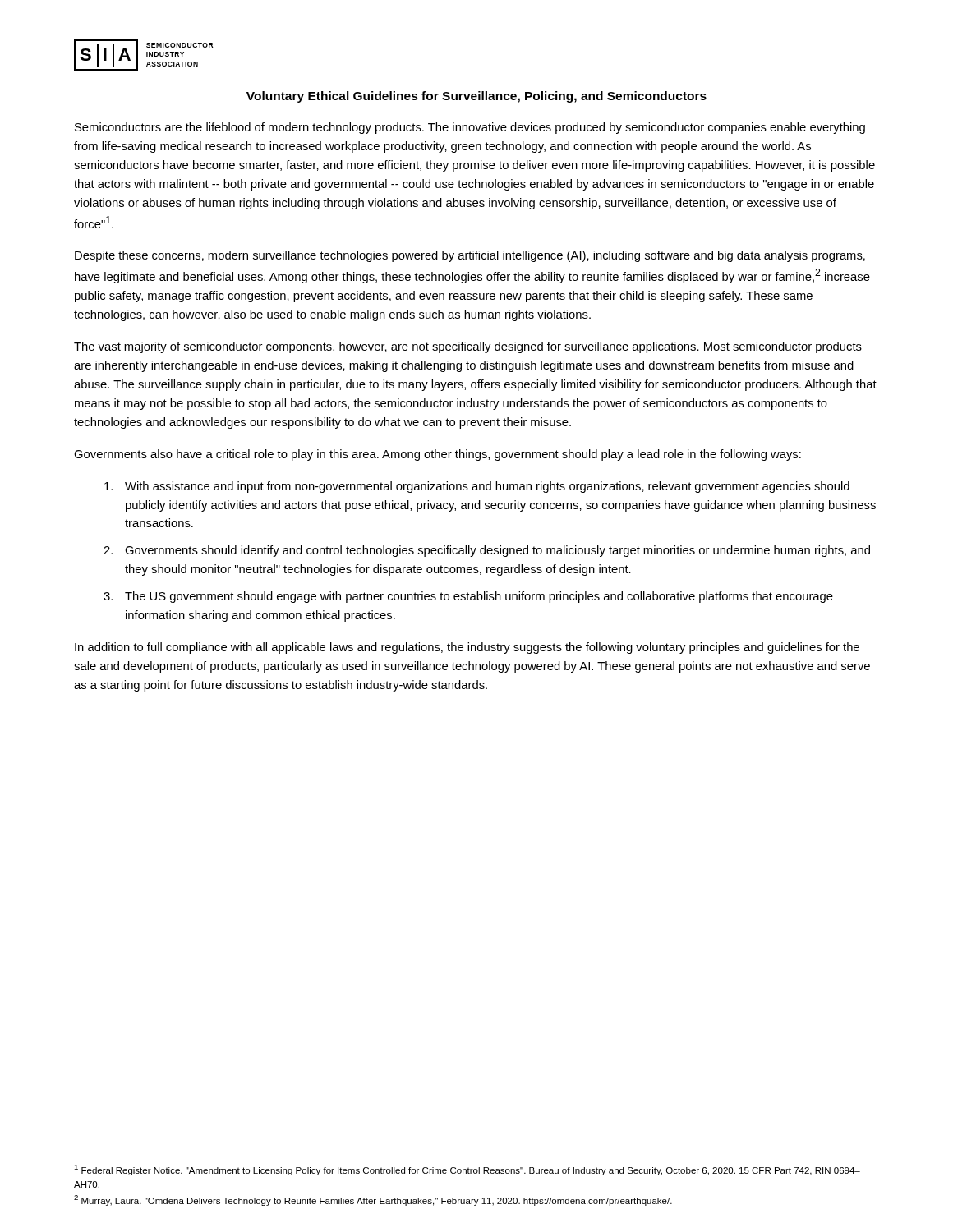
Task: Point to the block beginning "The vast majority"
Action: [x=475, y=384]
